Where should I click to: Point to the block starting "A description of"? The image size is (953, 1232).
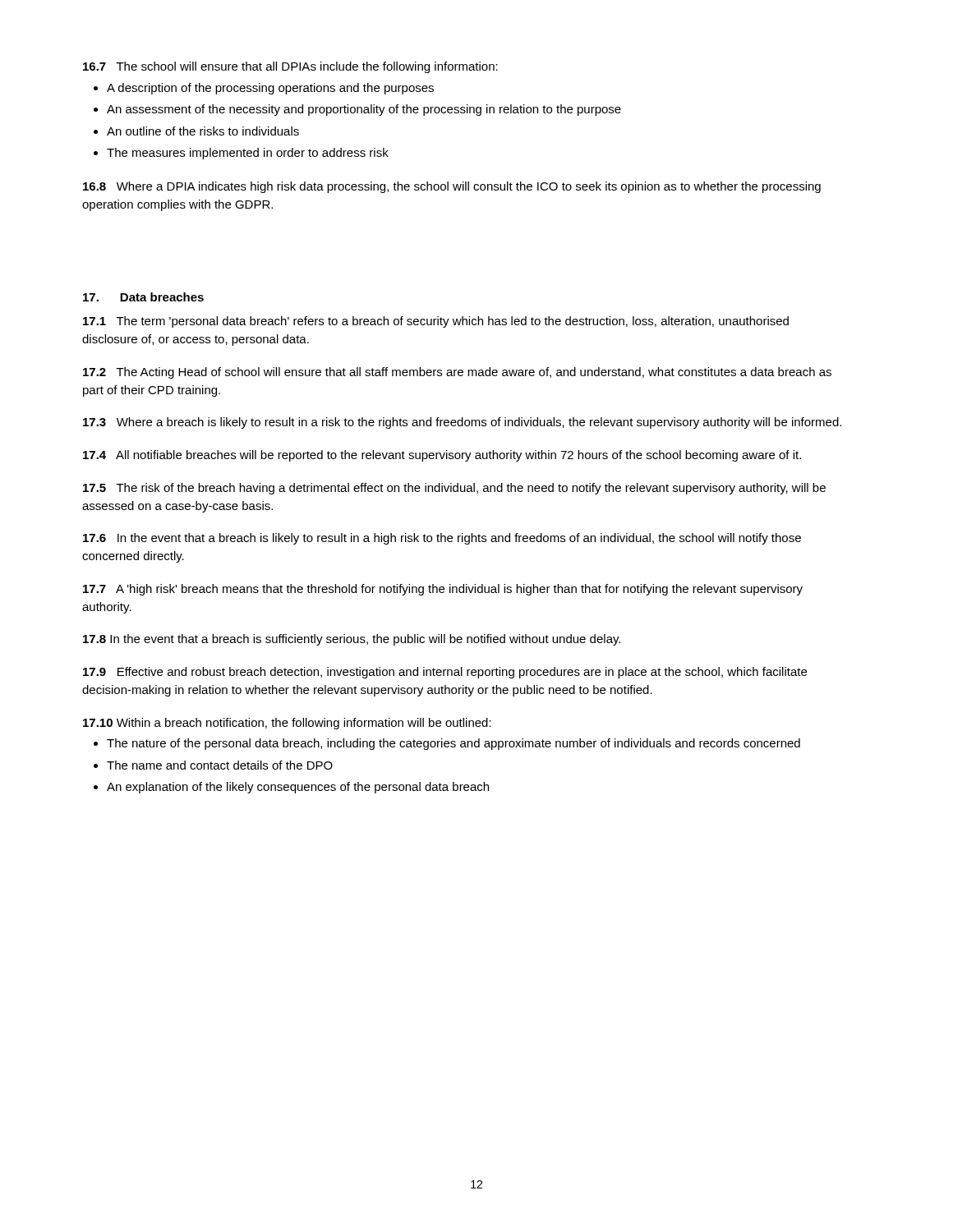[x=271, y=87]
